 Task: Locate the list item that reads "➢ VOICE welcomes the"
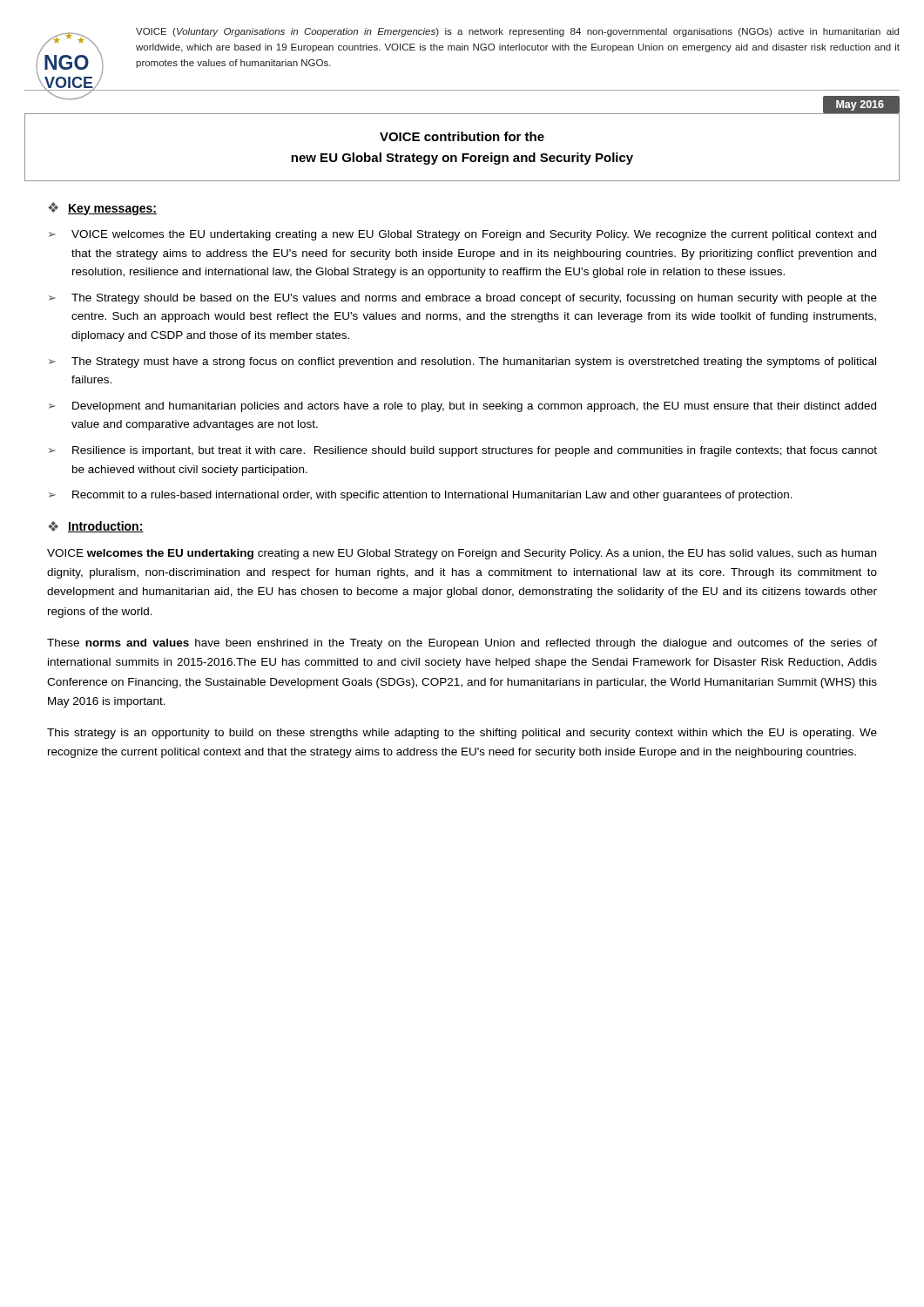click(462, 253)
